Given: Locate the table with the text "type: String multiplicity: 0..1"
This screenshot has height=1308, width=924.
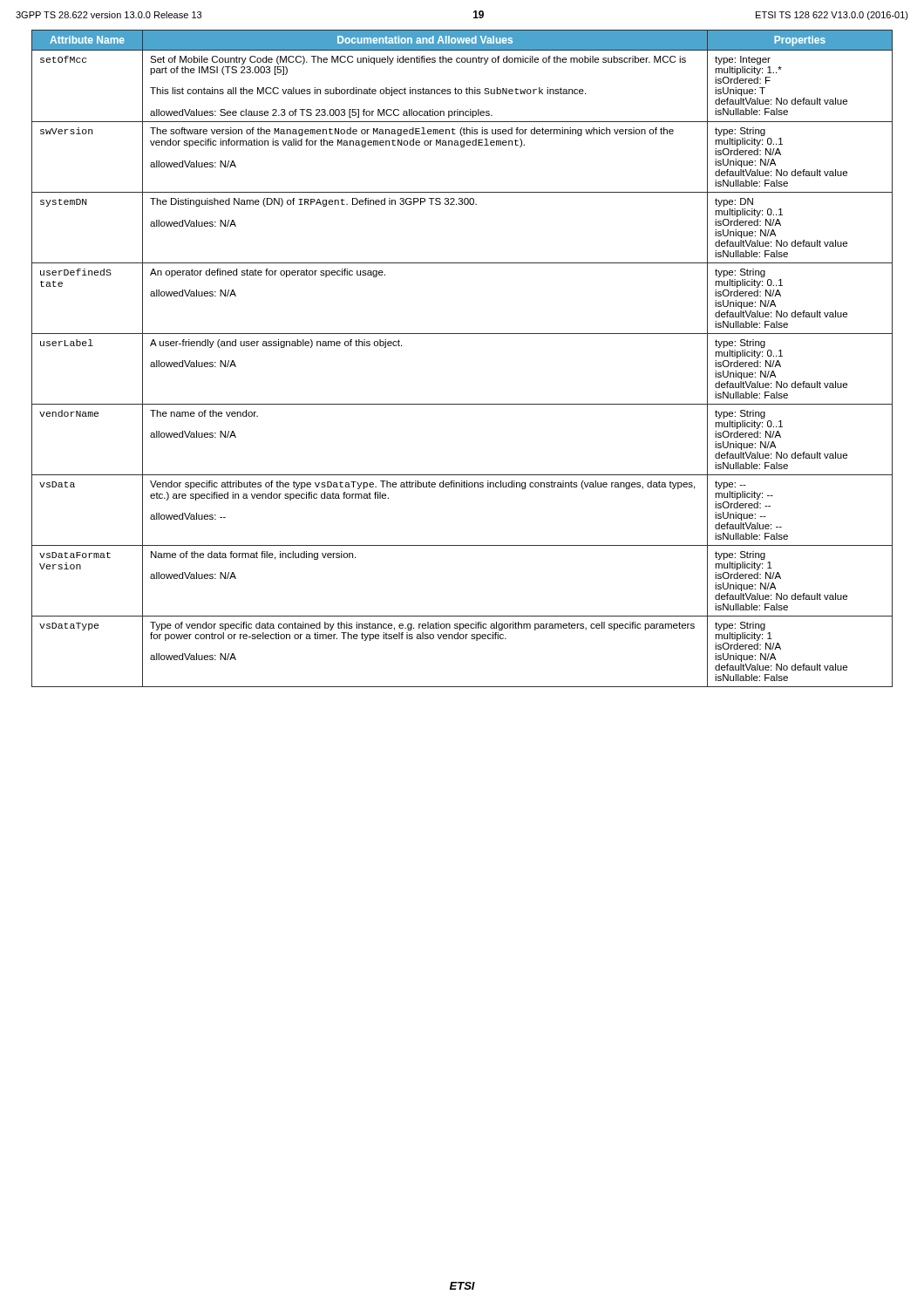Looking at the screenshot, I should click(x=462, y=358).
